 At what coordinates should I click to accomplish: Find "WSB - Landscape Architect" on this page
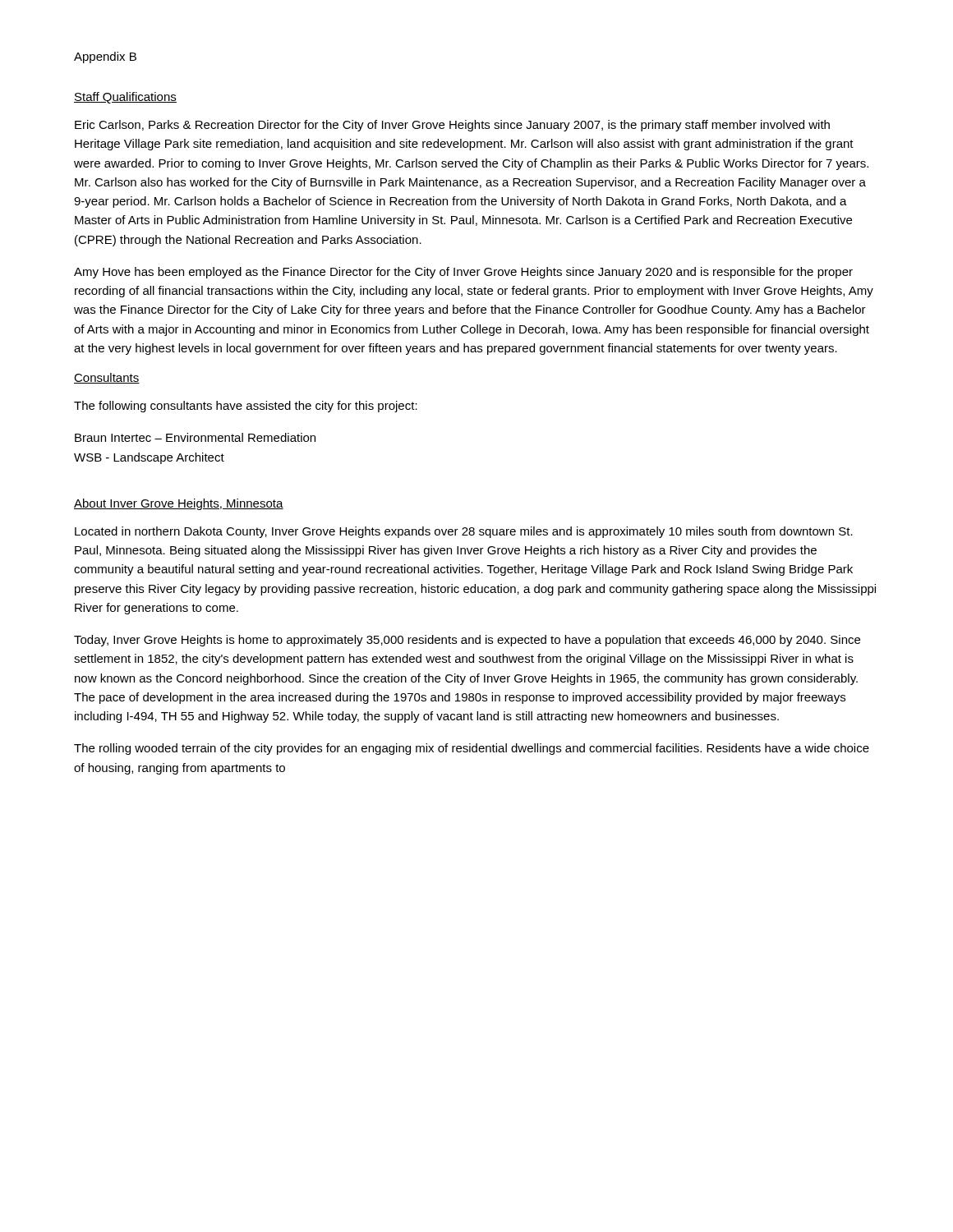(149, 457)
